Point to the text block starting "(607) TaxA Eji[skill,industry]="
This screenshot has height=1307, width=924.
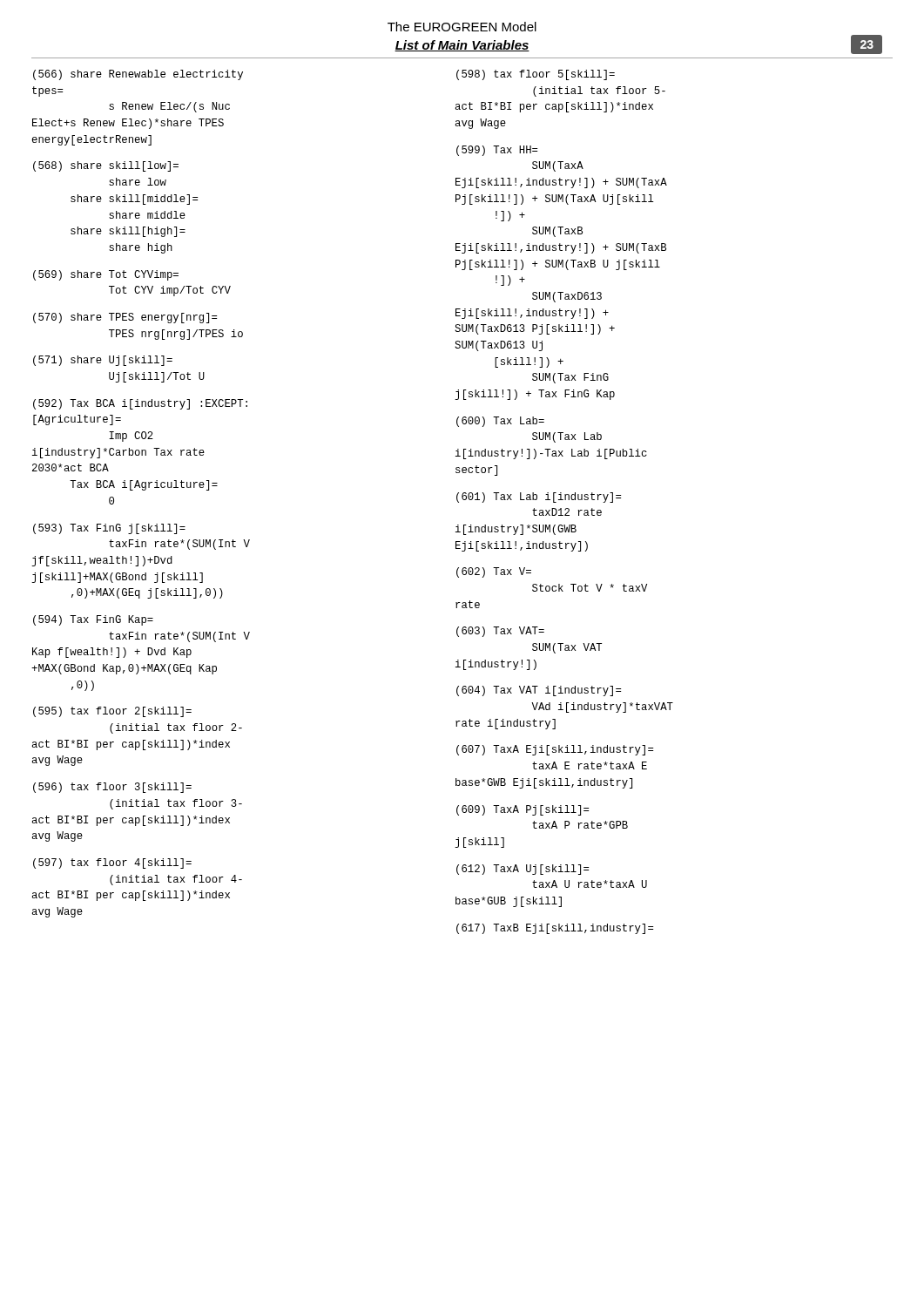click(x=554, y=767)
